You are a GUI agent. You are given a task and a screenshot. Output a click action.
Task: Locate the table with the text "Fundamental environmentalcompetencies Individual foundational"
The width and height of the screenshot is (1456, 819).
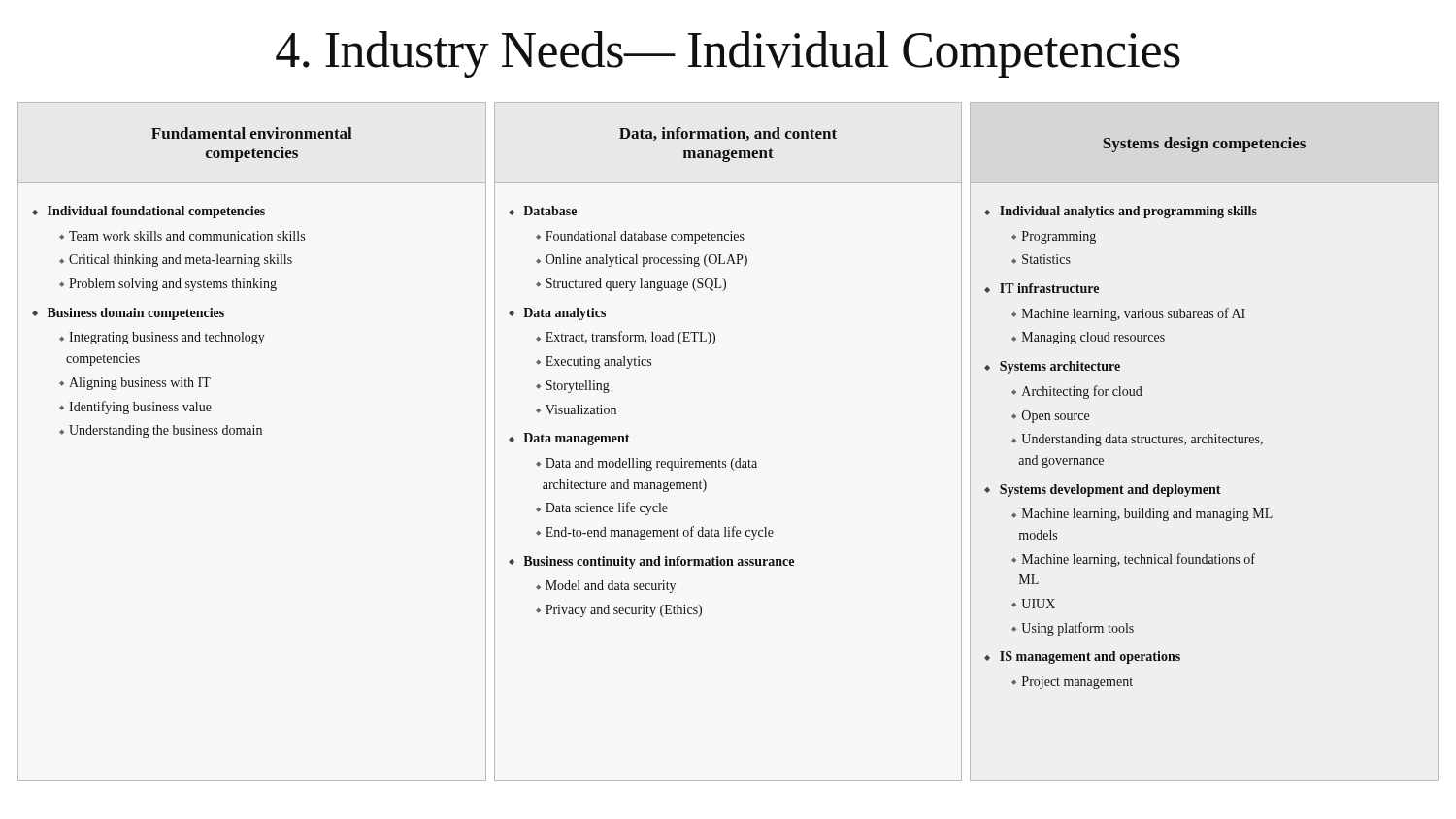point(252,442)
